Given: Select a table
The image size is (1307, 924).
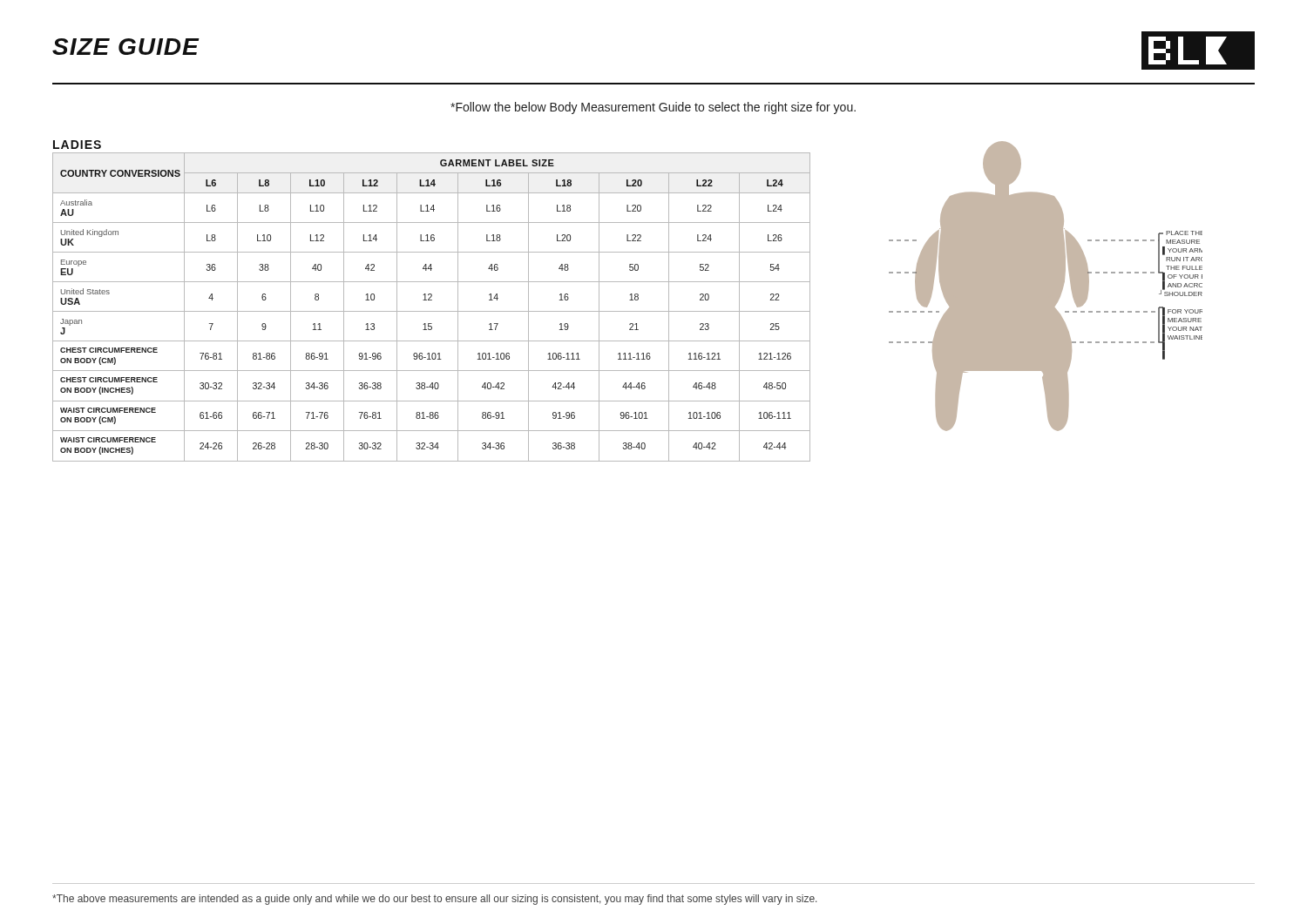Looking at the screenshot, I should tap(431, 307).
